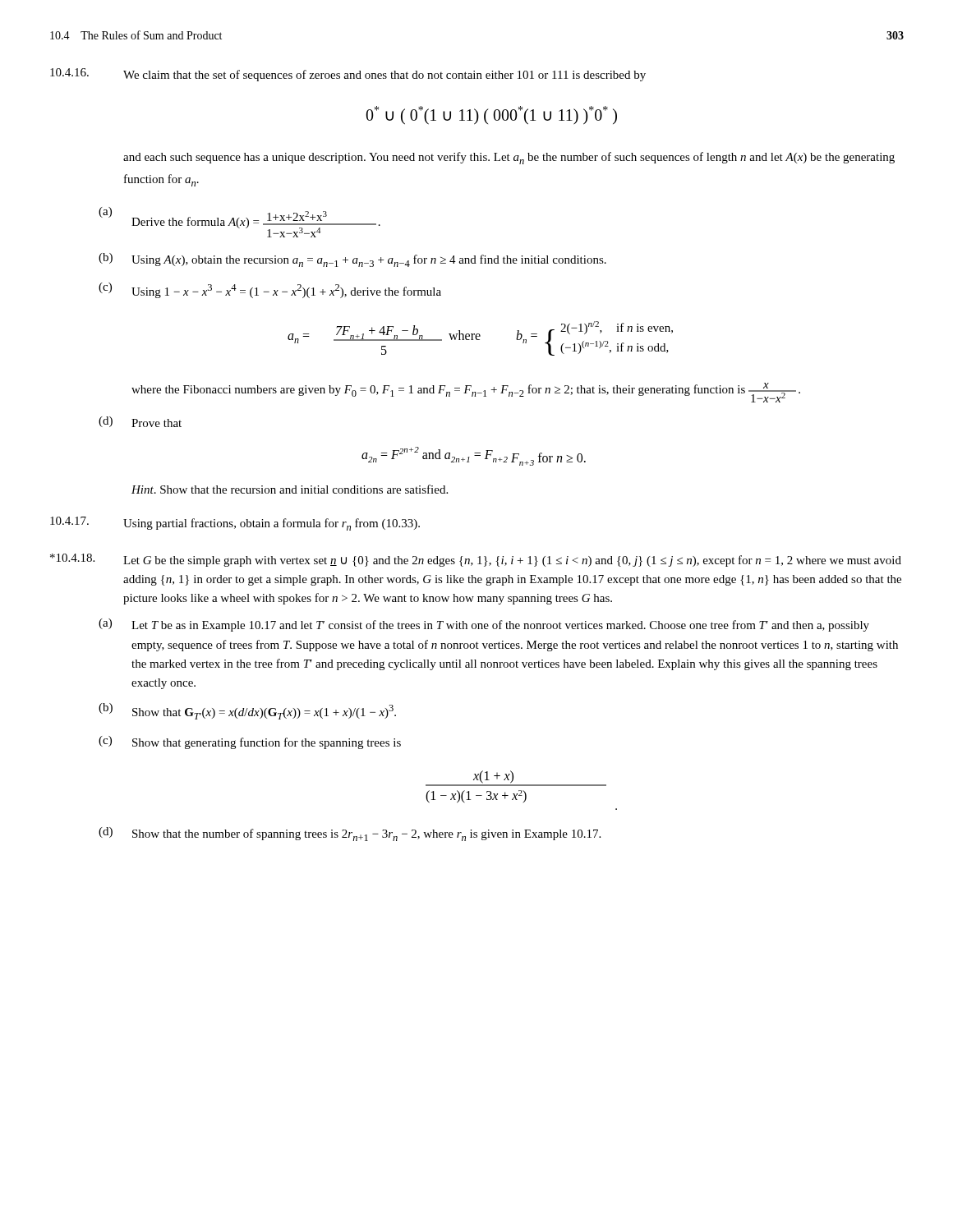
Task: Click on the list item containing "(d) Show that"
Action: point(501,835)
